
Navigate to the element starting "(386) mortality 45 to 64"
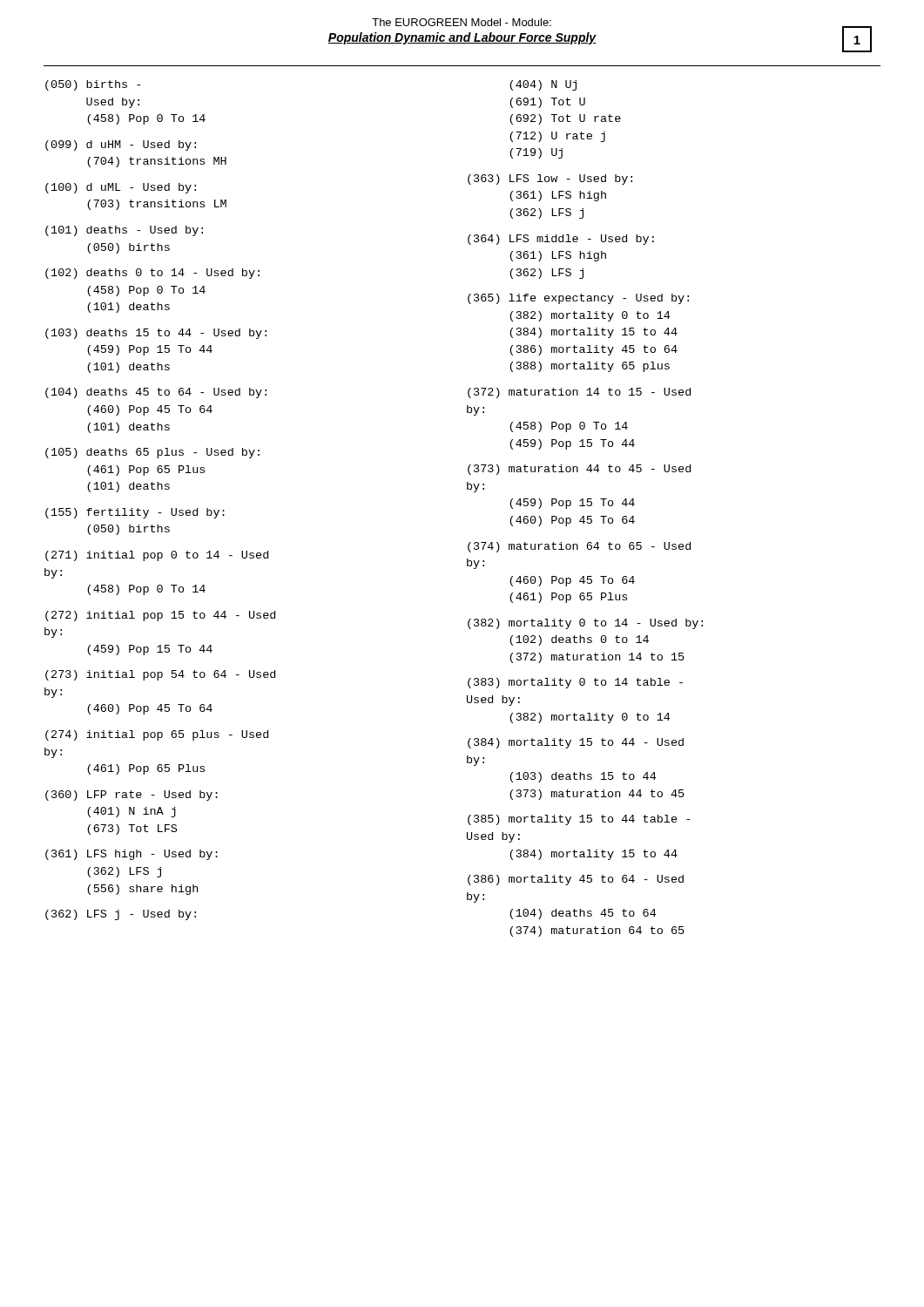575,905
